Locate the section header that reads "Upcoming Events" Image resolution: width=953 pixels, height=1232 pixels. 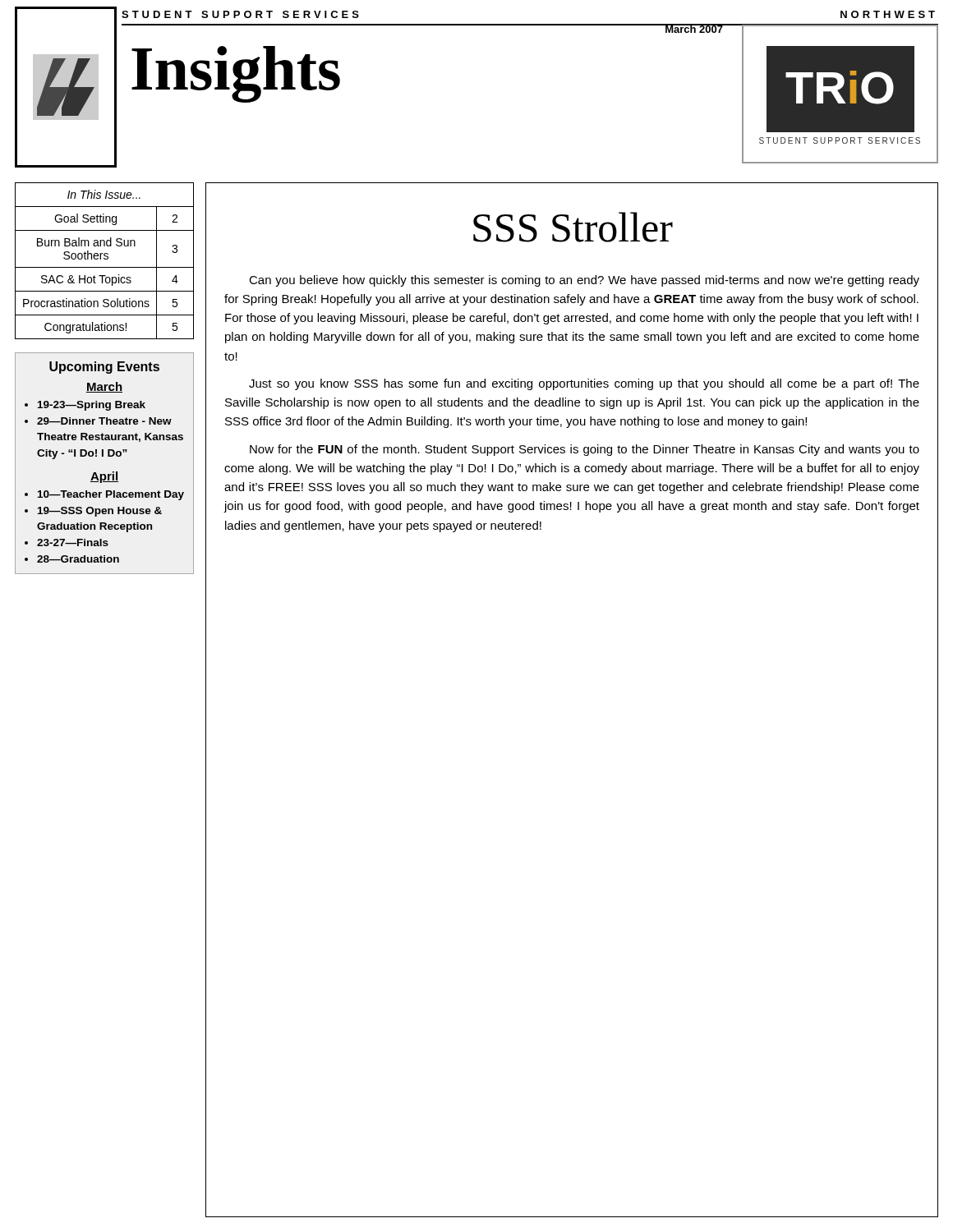[x=104, y=367]
